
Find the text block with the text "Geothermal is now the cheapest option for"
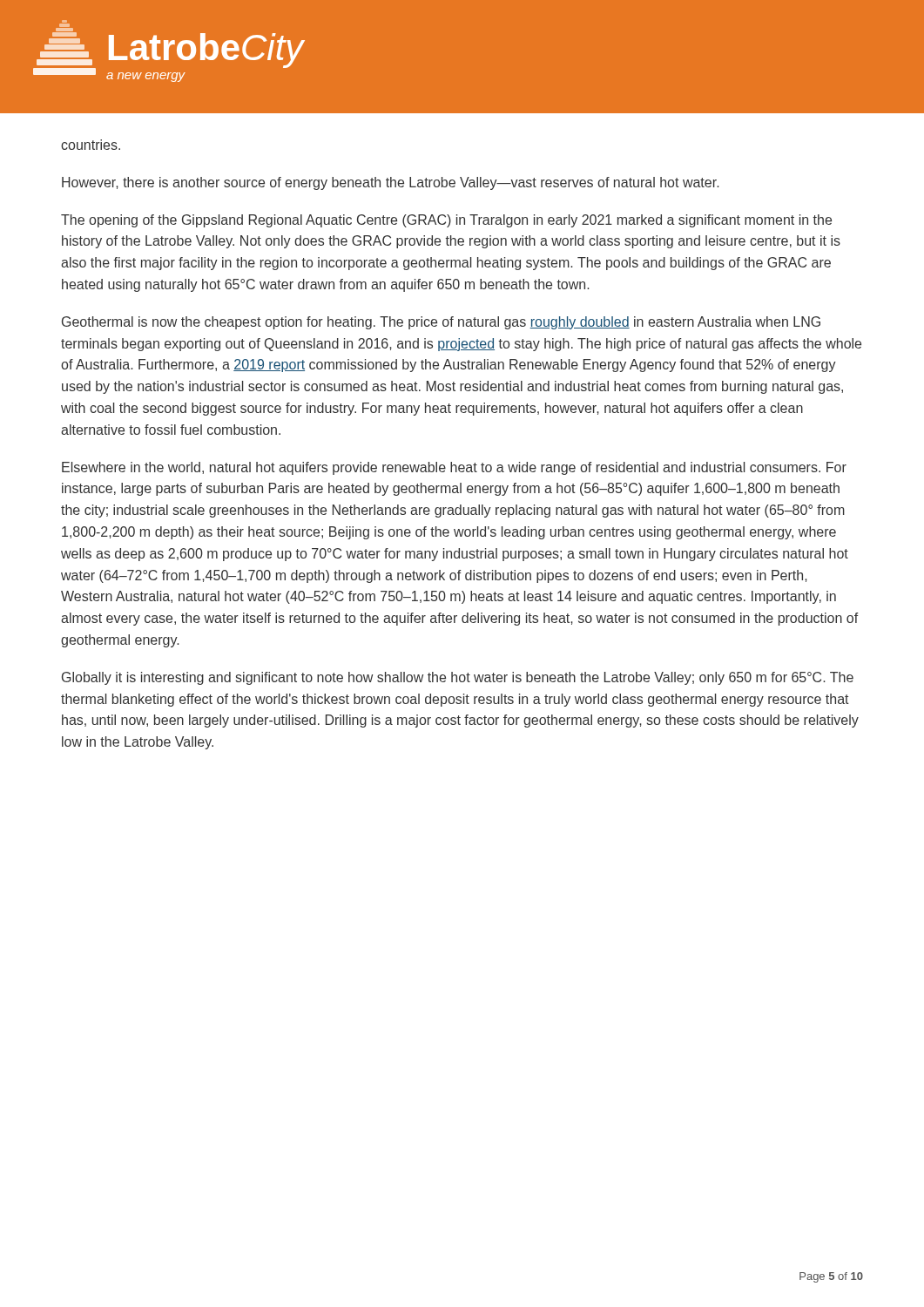[462, 377]
